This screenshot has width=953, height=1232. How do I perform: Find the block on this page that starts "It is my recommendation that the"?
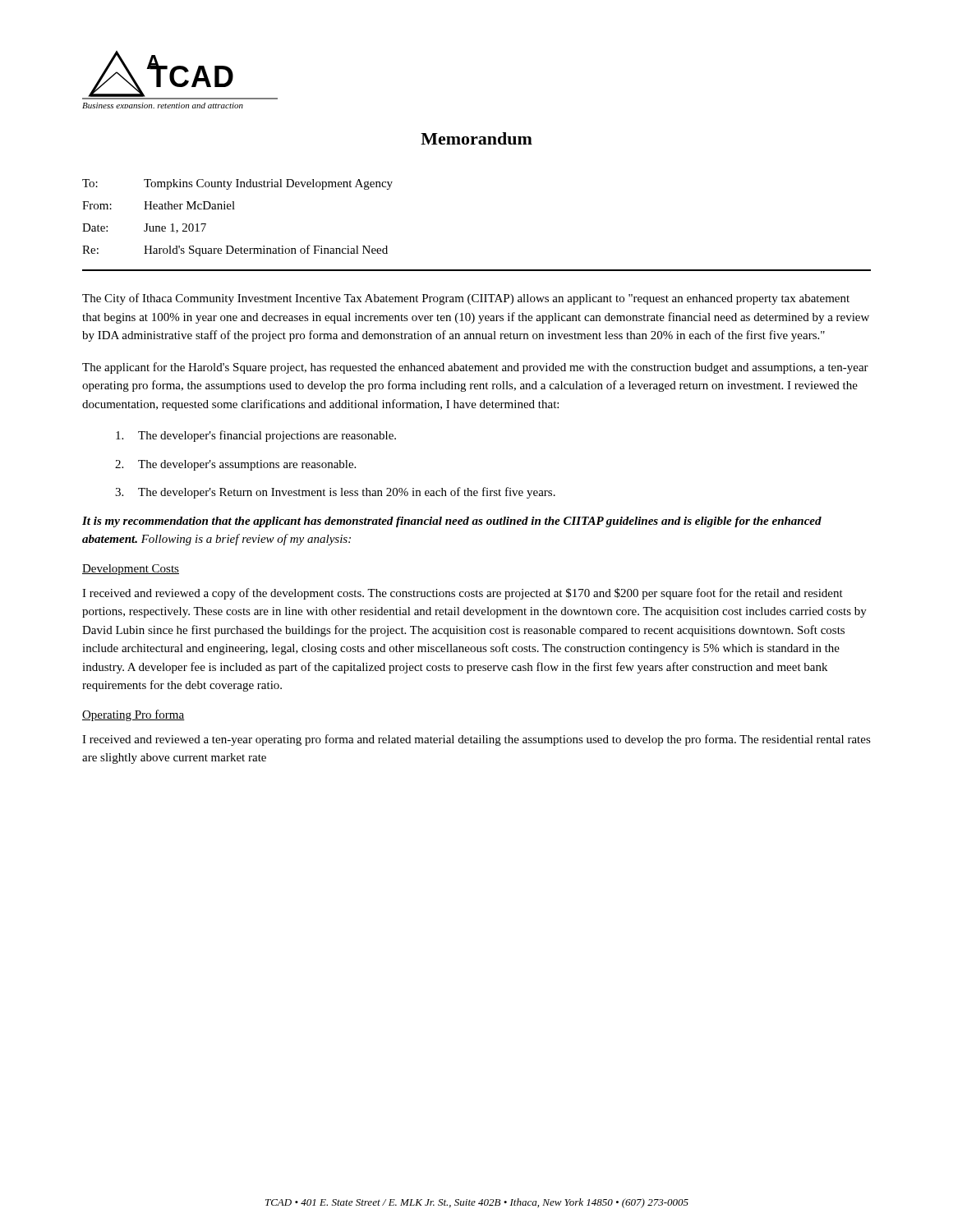pos(452,530)
